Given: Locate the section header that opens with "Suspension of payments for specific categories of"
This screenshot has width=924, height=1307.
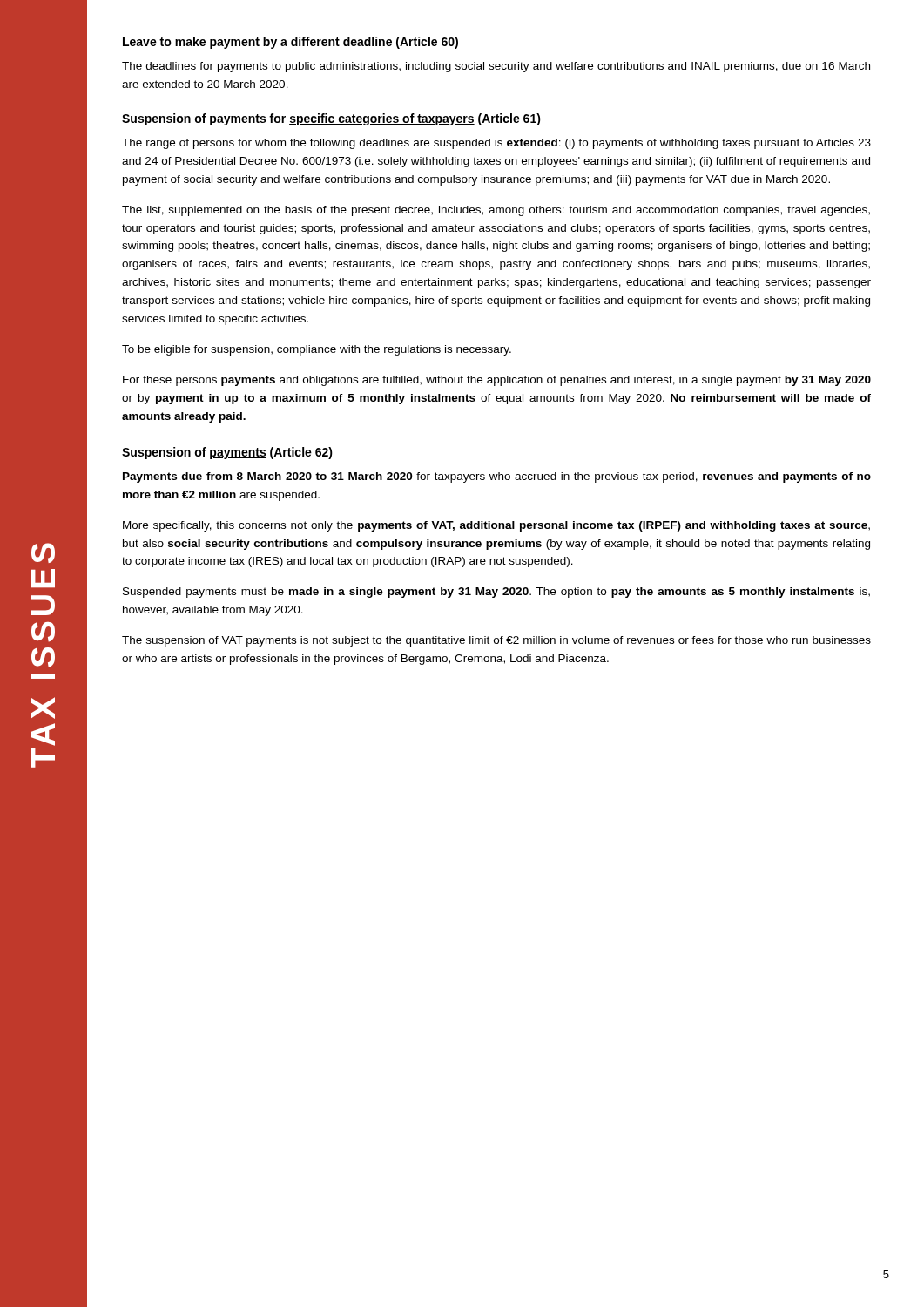Looking at the screenshot, I should coord(331,118).
